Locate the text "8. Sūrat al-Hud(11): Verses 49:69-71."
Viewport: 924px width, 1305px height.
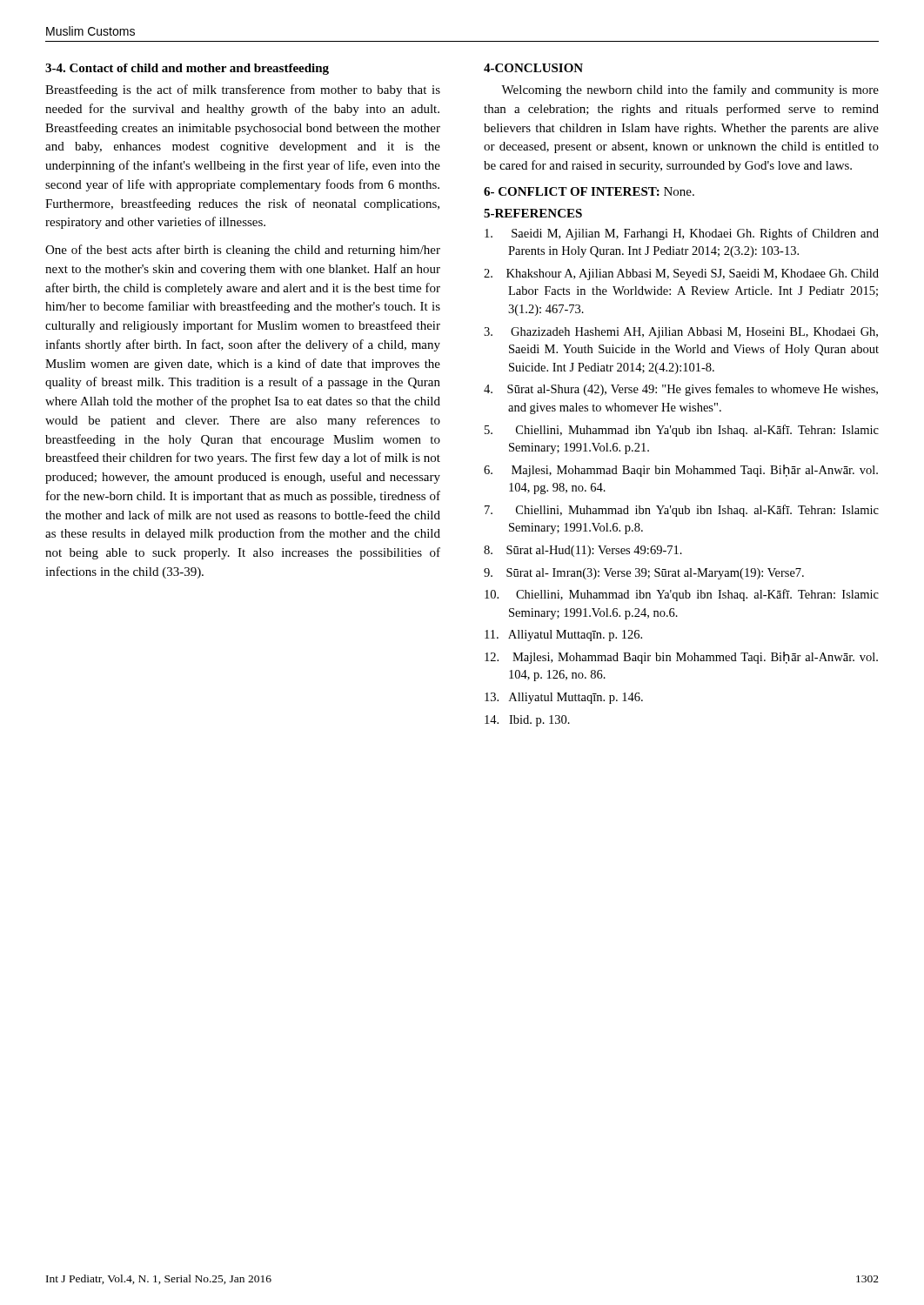[583, 550]
